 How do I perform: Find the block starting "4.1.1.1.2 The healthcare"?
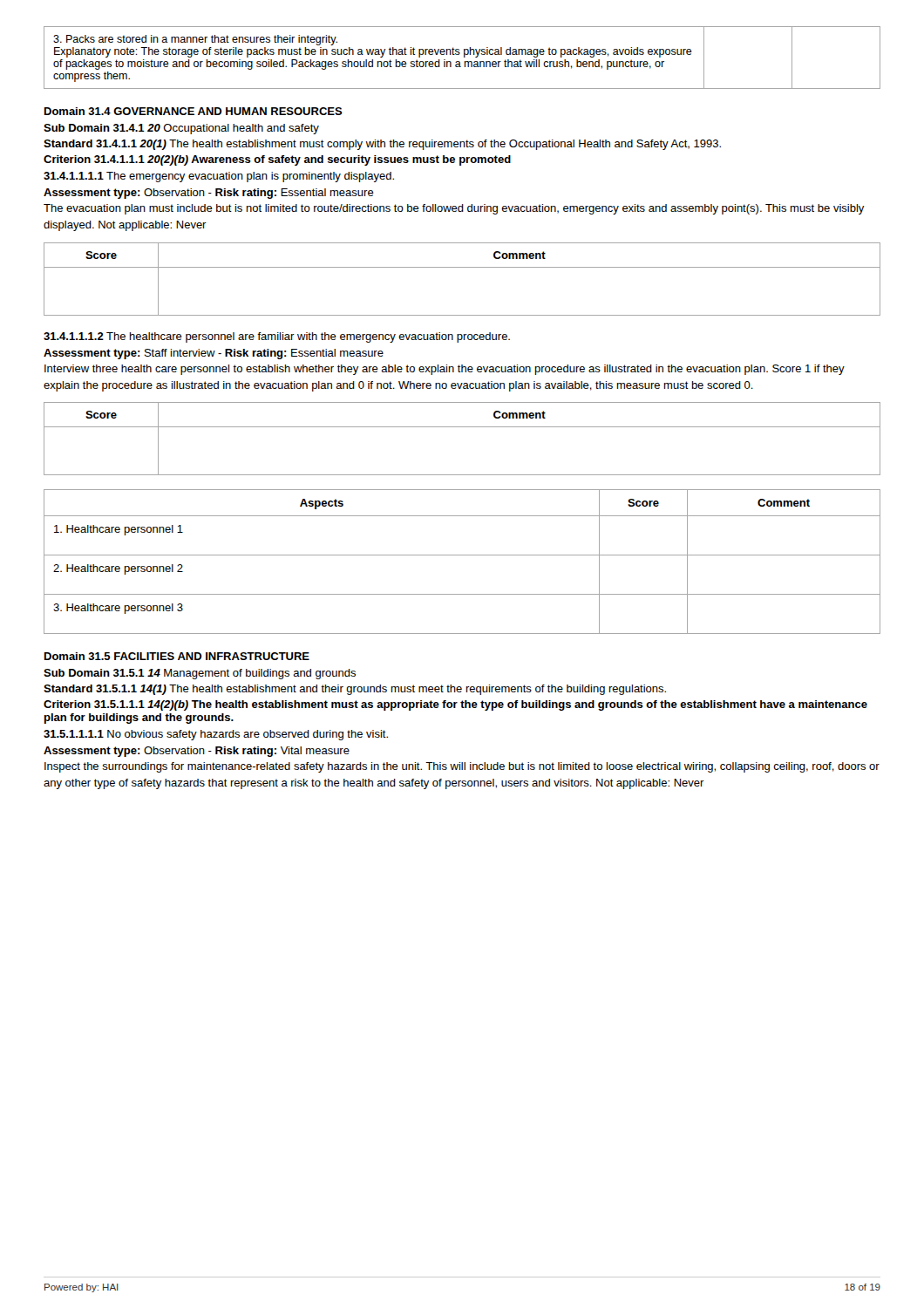click(277, 336)
